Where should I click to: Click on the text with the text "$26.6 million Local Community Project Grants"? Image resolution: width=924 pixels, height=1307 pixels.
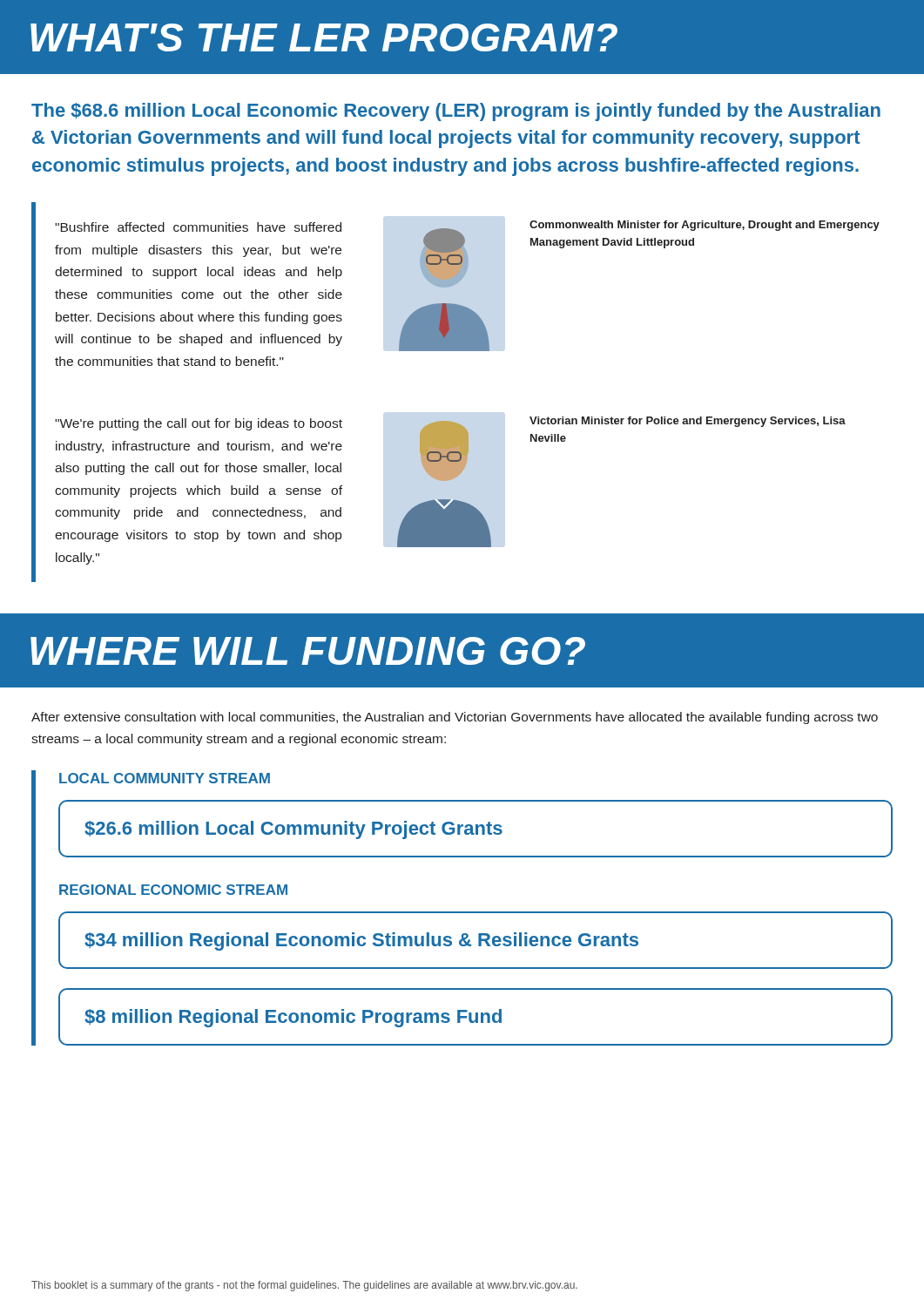click(x=294, y=829)
